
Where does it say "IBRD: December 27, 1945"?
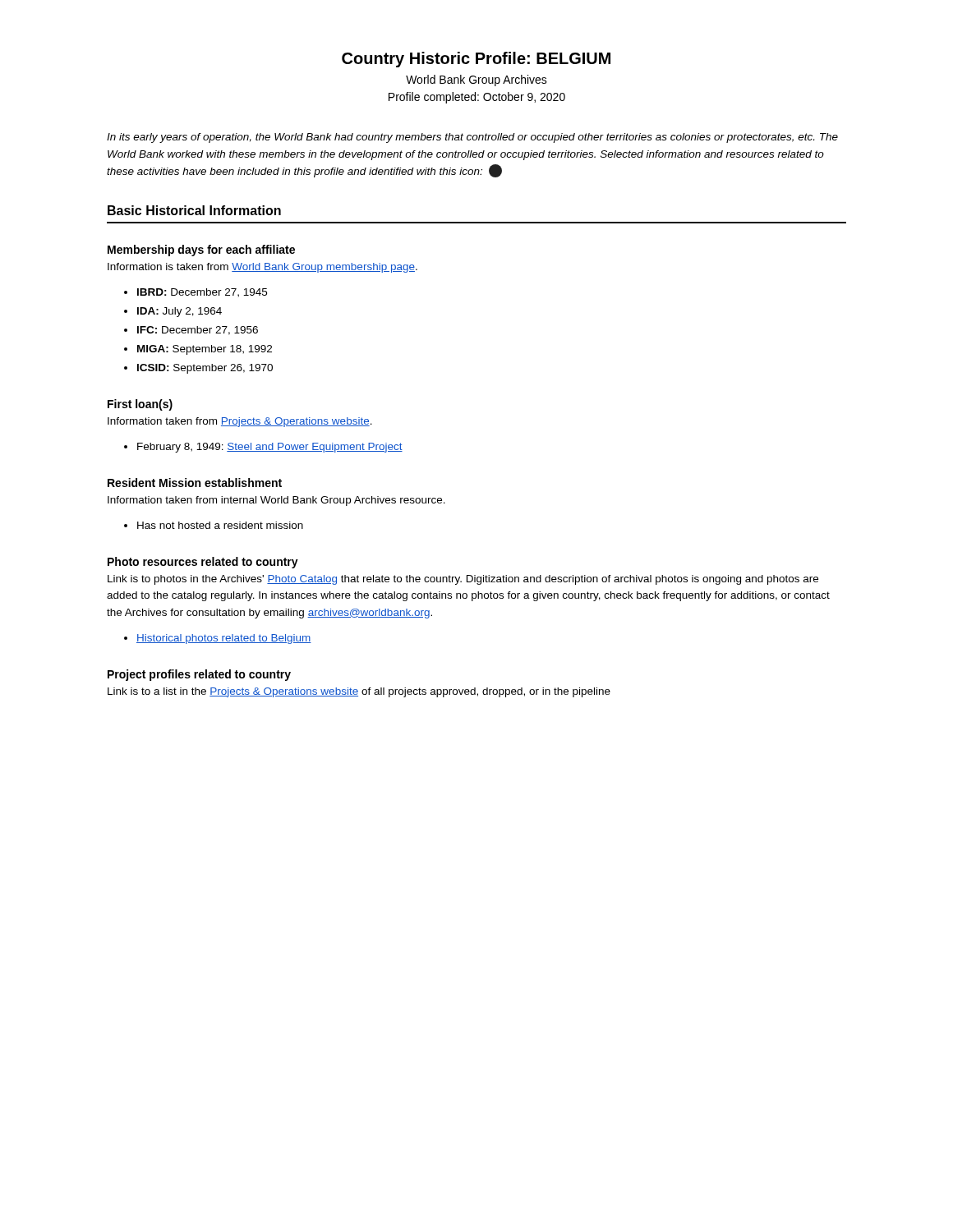point(202,292)
